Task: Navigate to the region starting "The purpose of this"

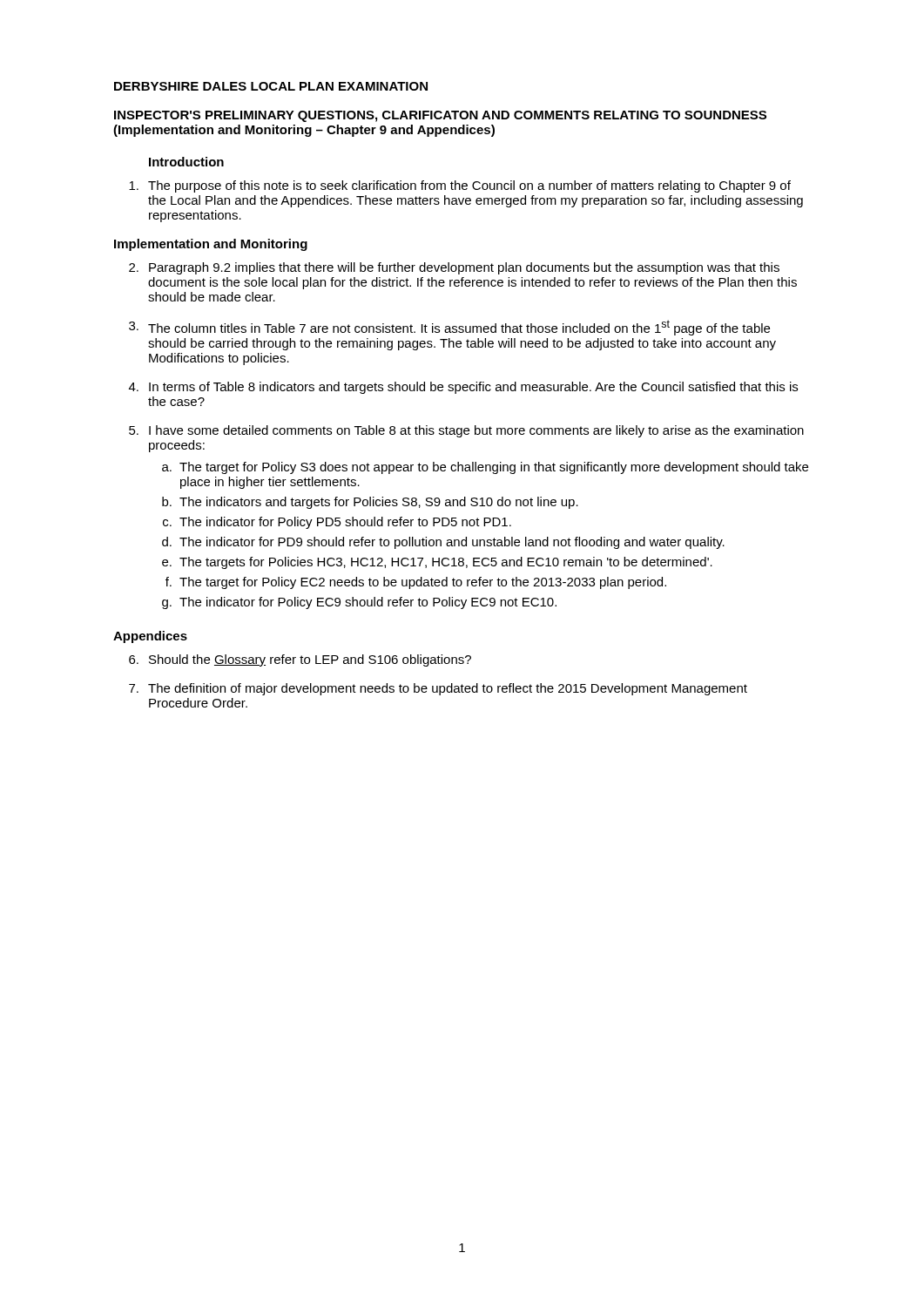Action: (462, 200)
